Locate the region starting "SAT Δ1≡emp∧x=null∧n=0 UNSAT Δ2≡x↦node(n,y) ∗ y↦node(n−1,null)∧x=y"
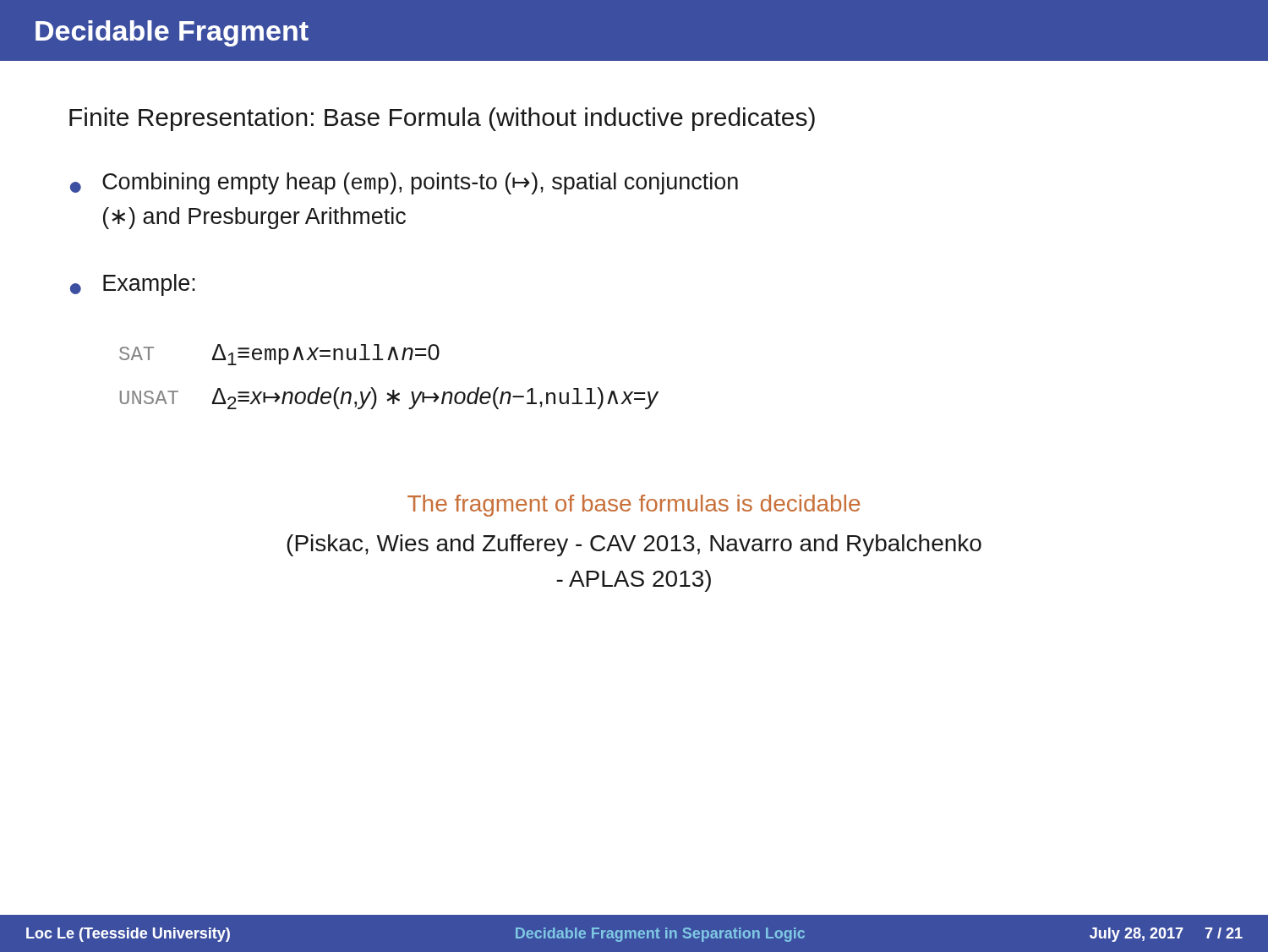This screenshot has height=952, width=1268. (279, 355)
